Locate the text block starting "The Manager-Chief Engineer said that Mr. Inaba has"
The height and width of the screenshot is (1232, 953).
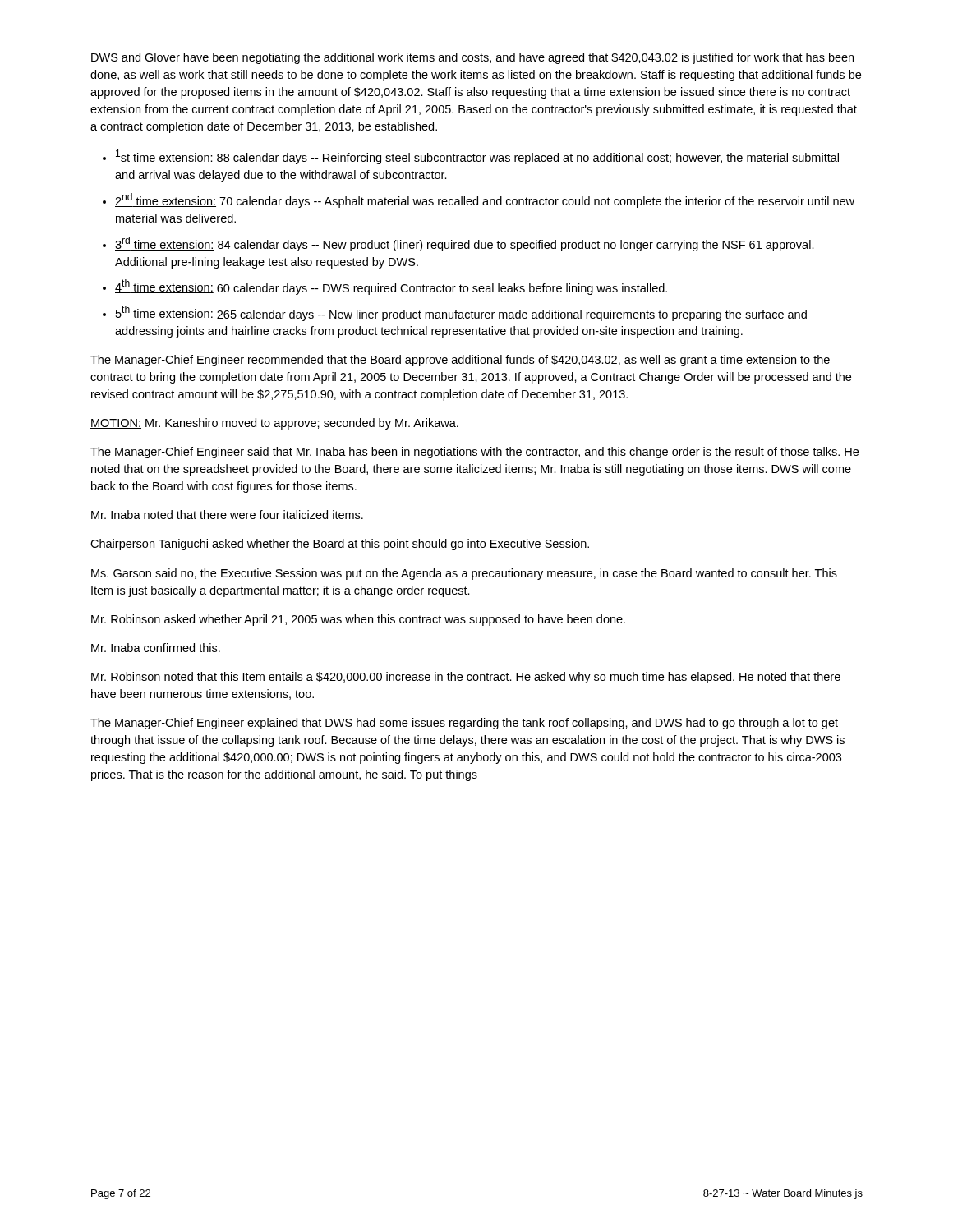coord(475,469)
